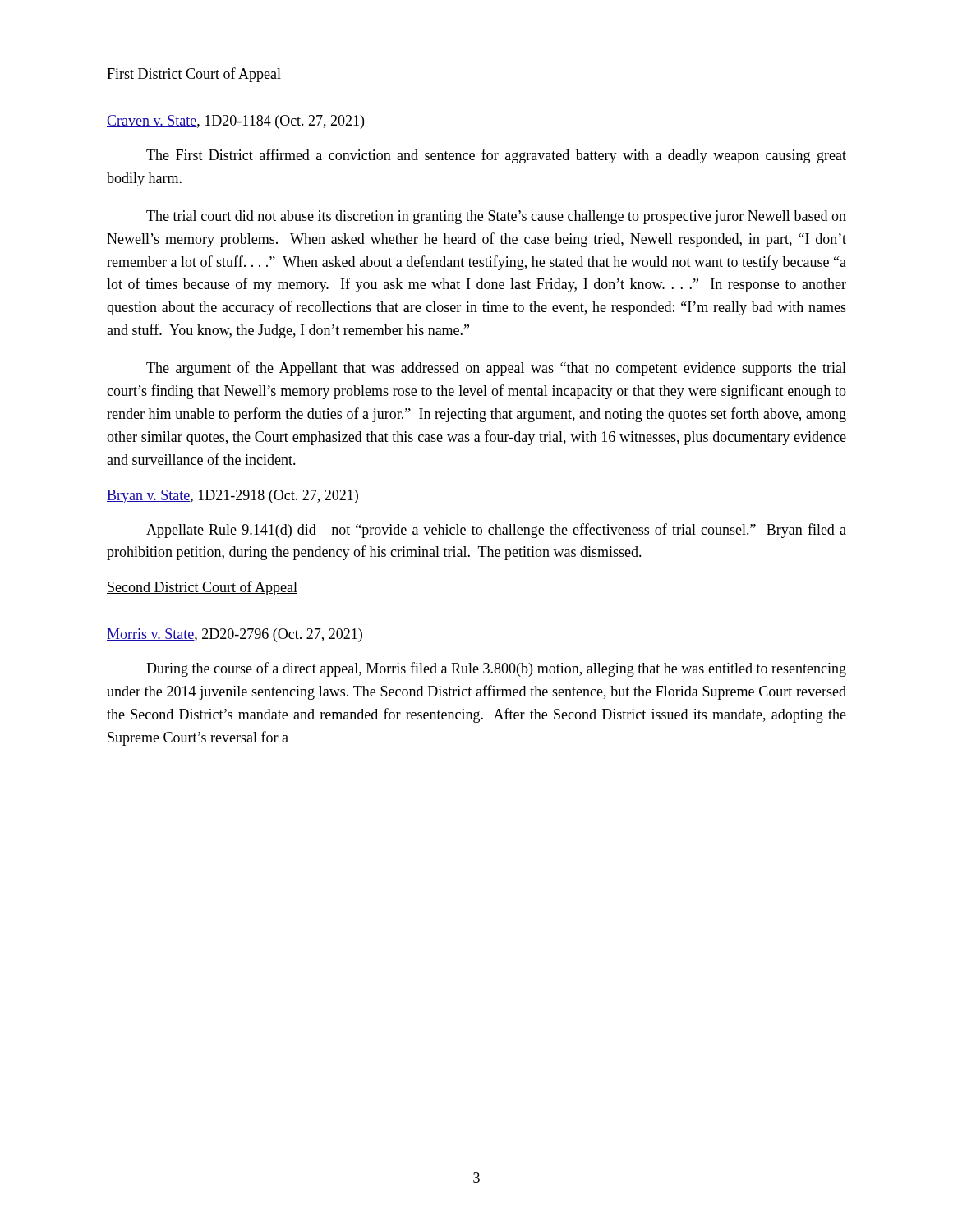Click on the text block with the text "During the course of a direct"
The image size is (953, 1232).
(476, 703)
